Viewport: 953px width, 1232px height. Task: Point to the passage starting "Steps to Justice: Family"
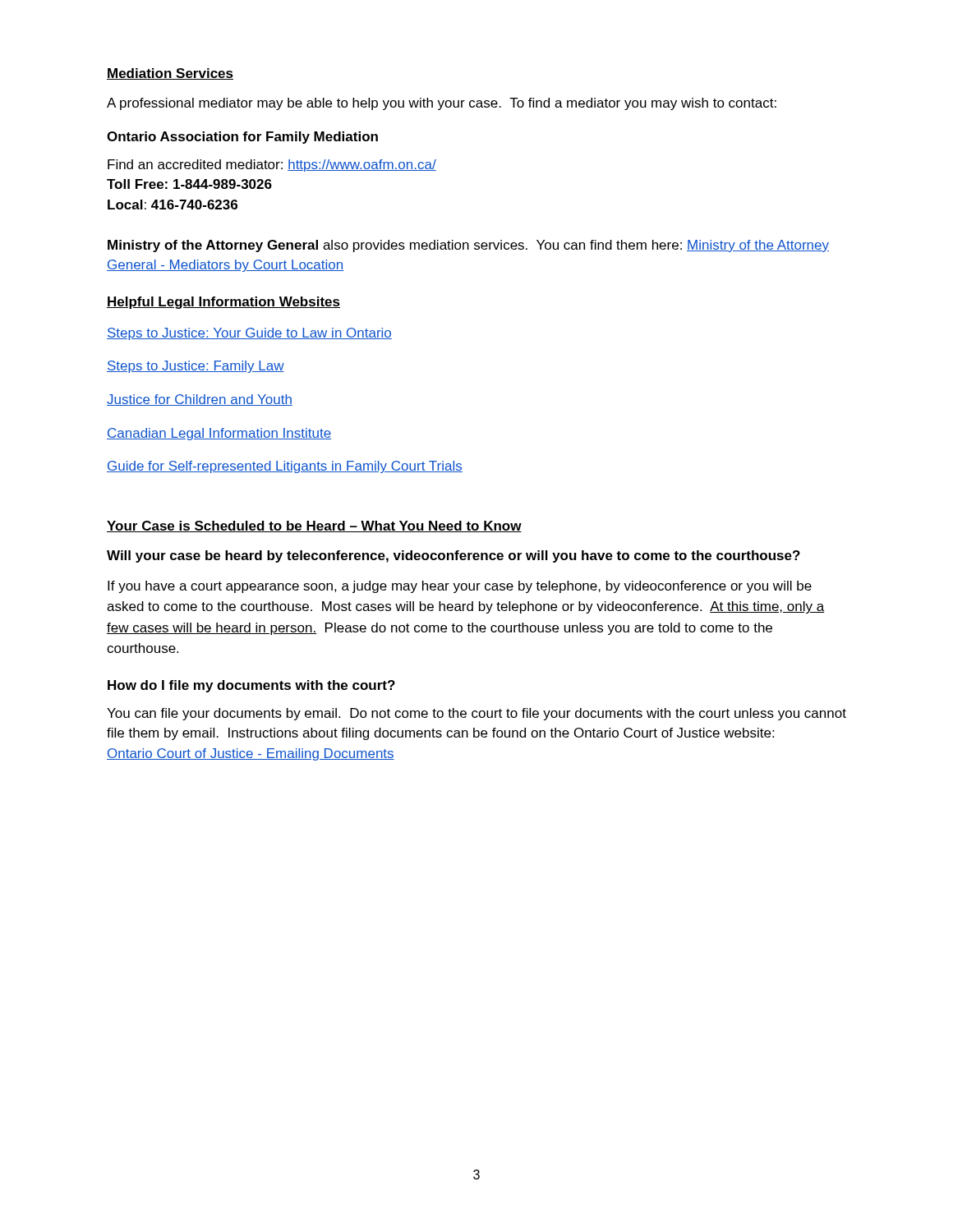tap(195, 366)
